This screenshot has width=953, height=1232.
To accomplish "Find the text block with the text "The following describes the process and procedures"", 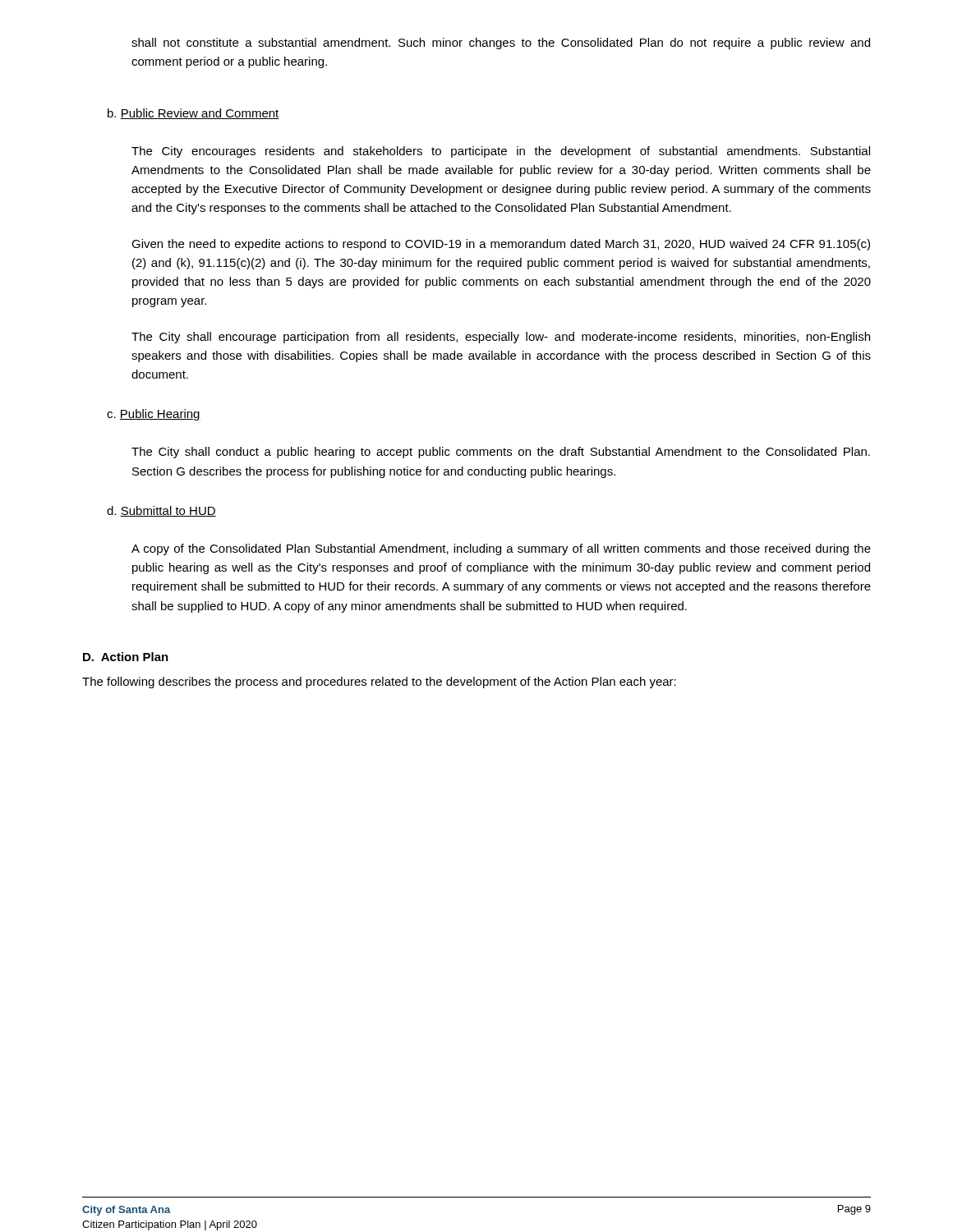I will click(x=379, y=681).
